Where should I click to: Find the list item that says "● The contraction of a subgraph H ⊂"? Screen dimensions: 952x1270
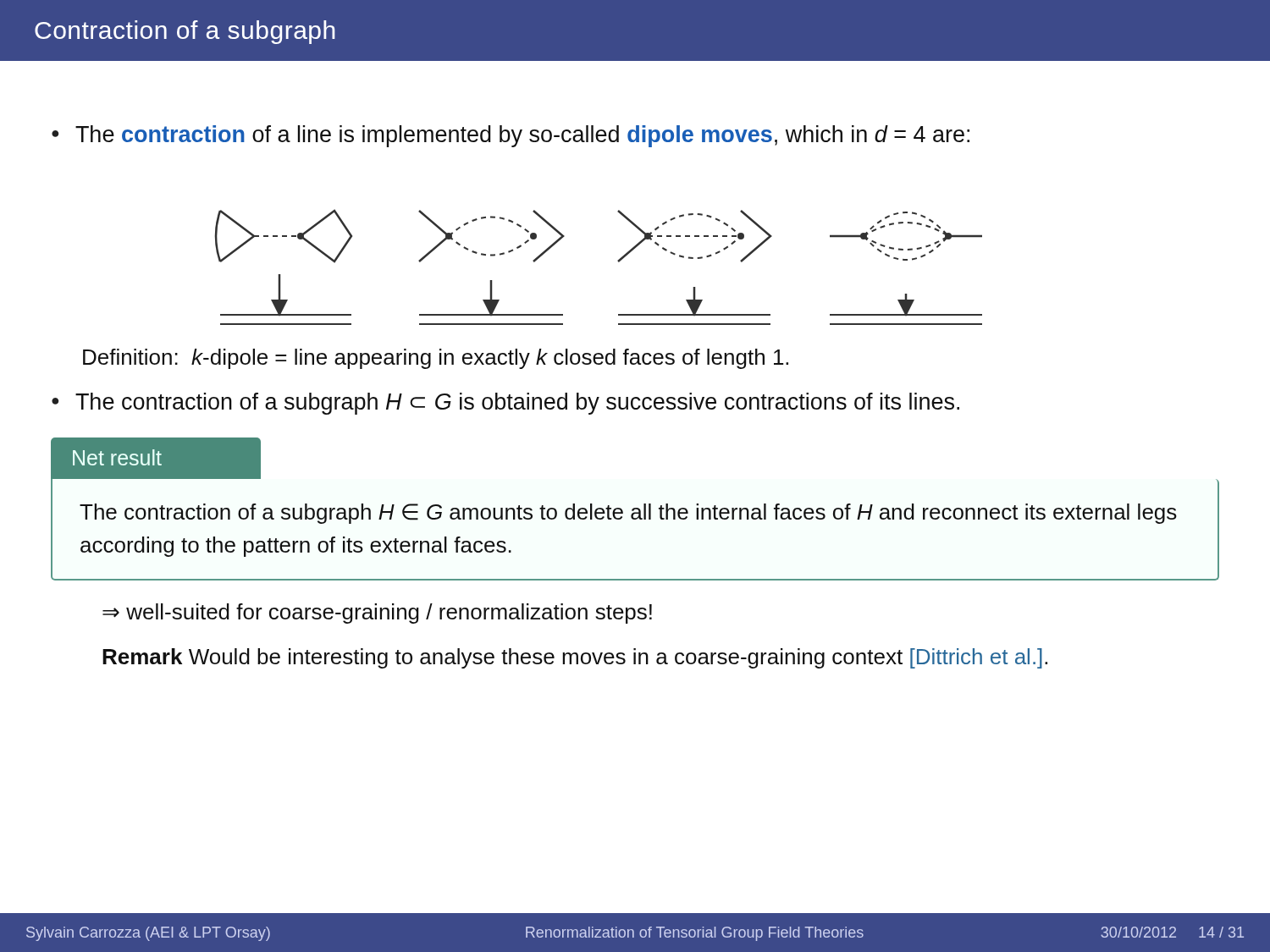click(506, 403)
